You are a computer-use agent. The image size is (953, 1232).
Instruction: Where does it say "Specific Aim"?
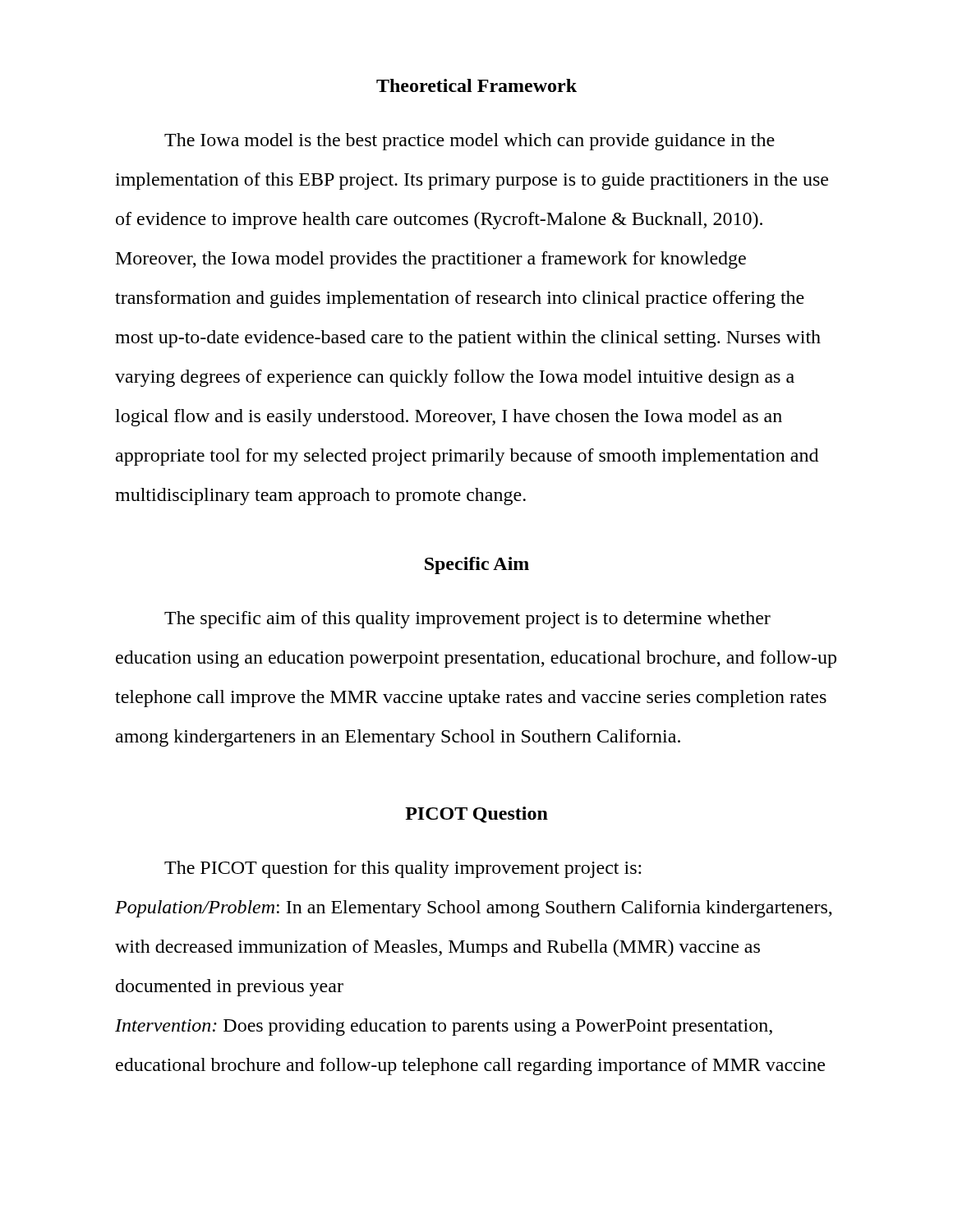476,563
